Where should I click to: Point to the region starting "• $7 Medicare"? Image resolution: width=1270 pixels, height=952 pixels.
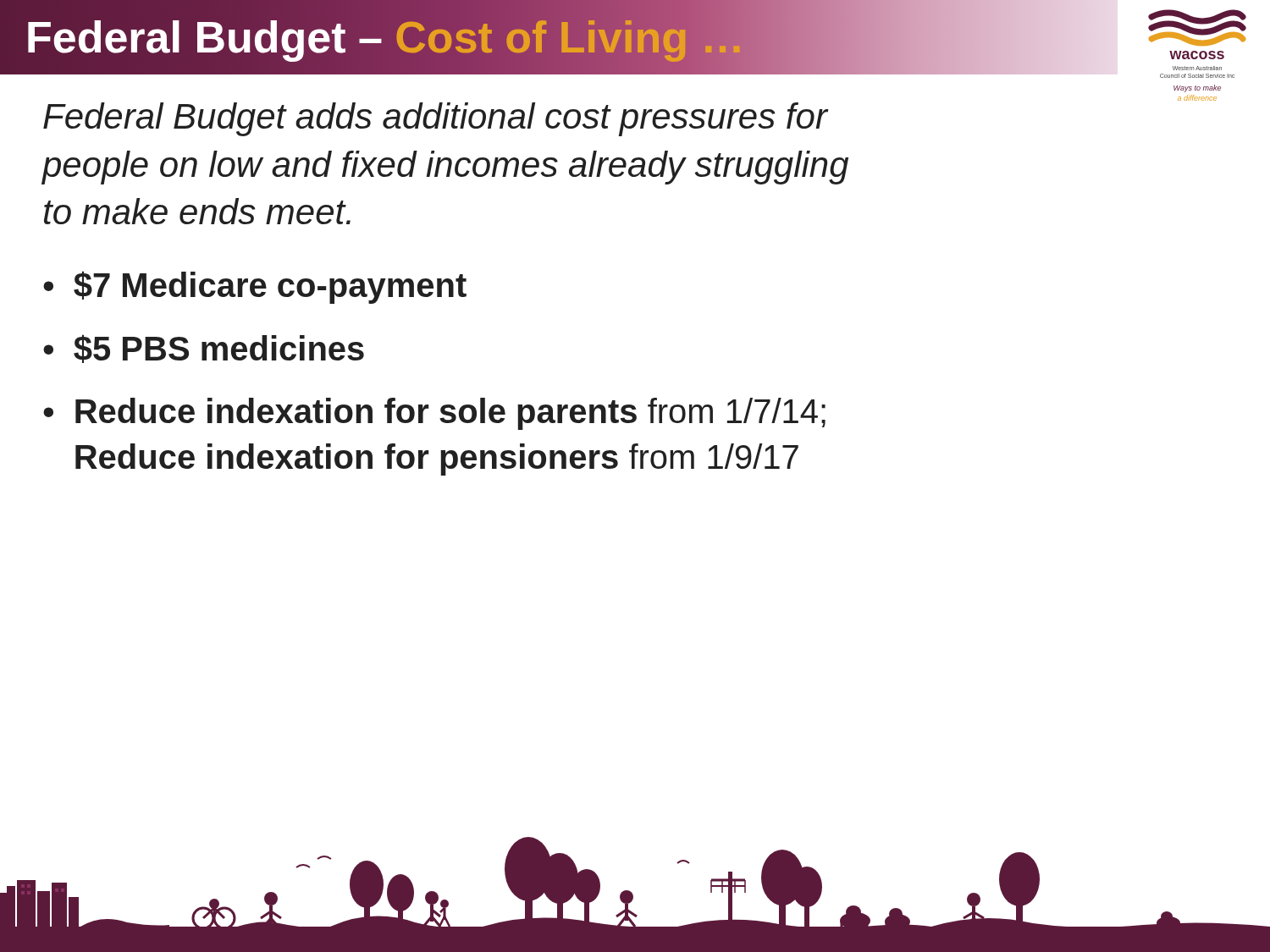point(255,287)
